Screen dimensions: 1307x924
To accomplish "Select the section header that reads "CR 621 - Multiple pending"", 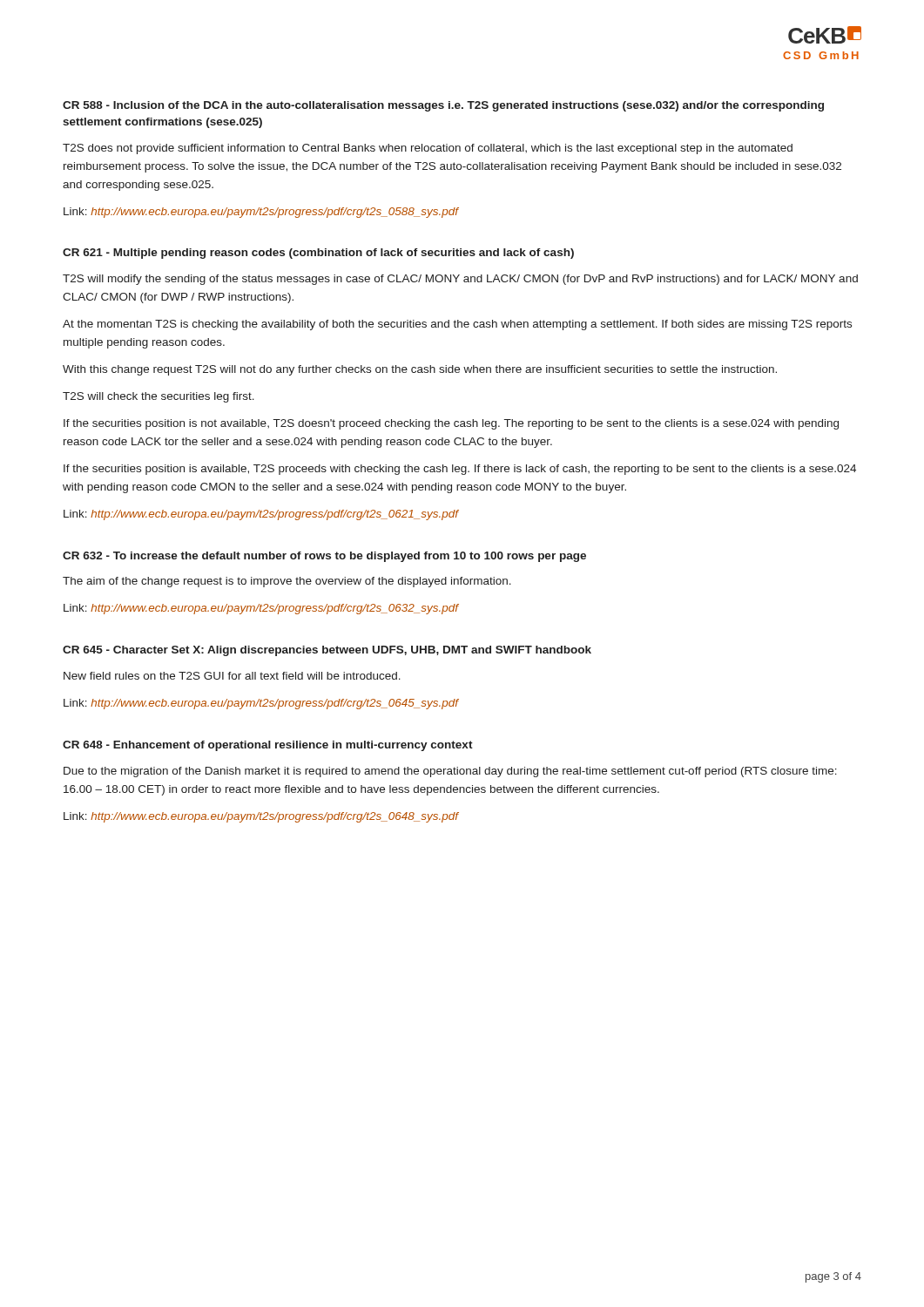I will (319, 253).
